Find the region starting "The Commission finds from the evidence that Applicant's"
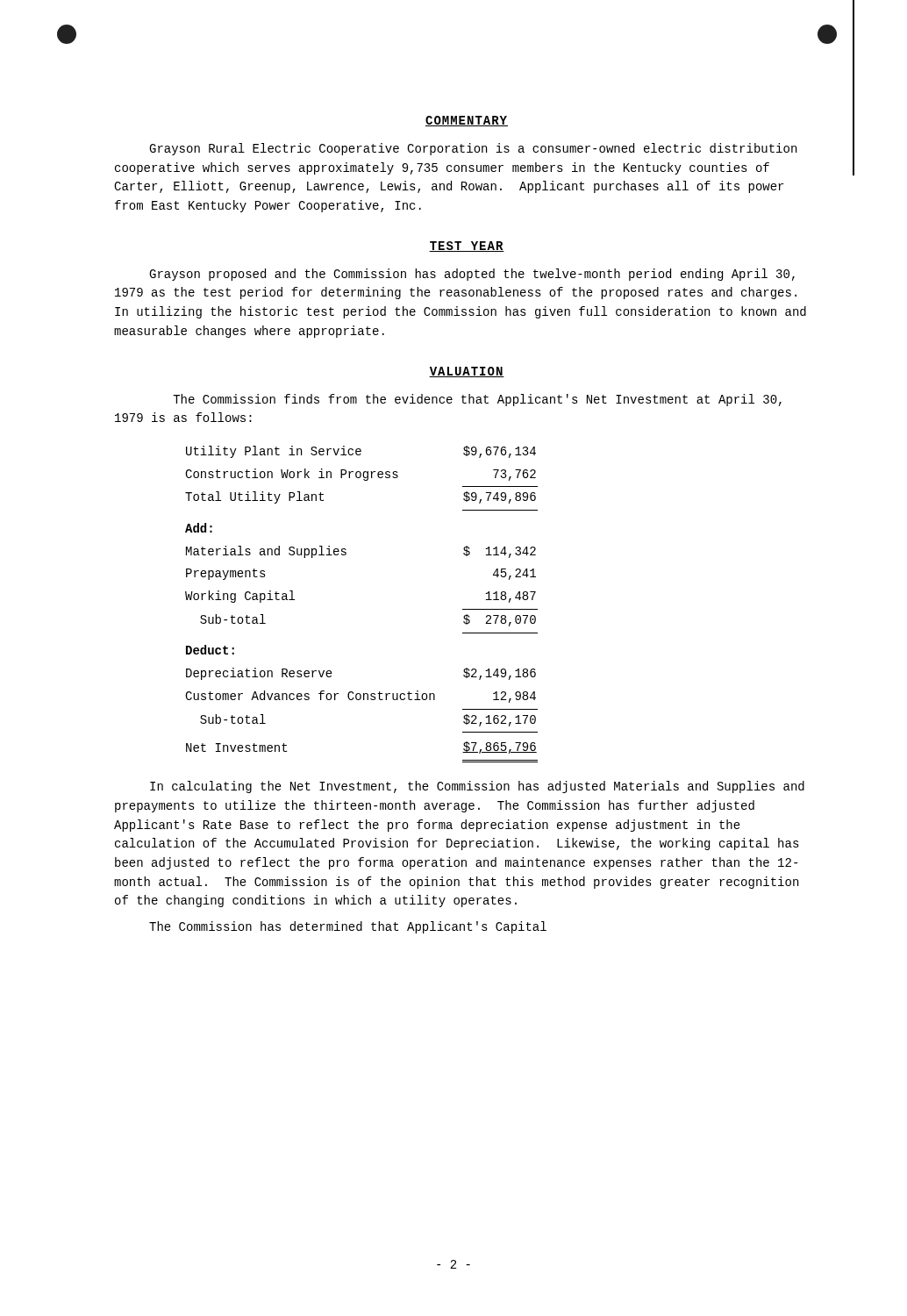Screen dimensions: 1316x907 point(449,409)
